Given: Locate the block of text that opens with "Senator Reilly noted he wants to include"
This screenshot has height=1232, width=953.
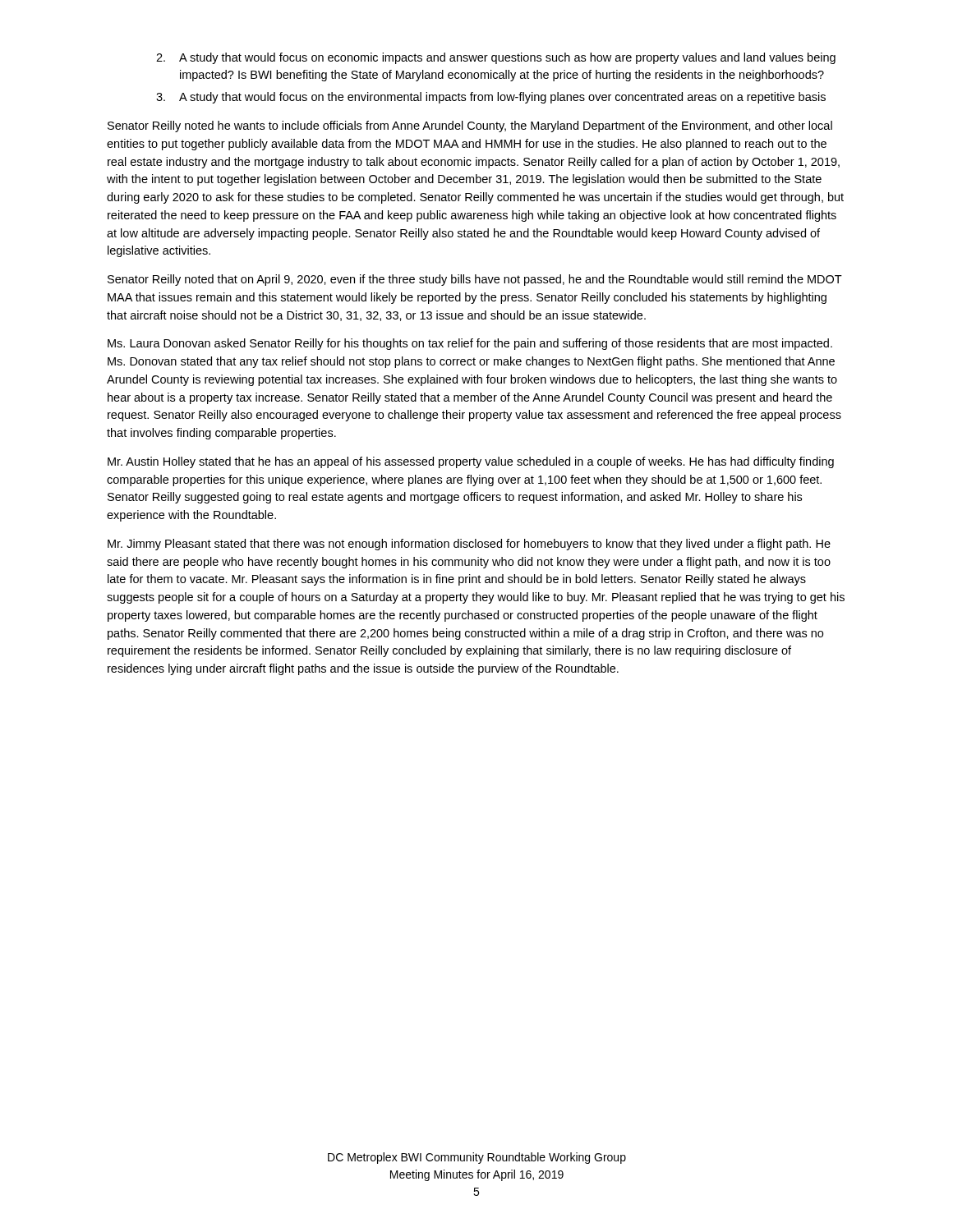Looking at the screenshot, I should (x=475, y=188).
